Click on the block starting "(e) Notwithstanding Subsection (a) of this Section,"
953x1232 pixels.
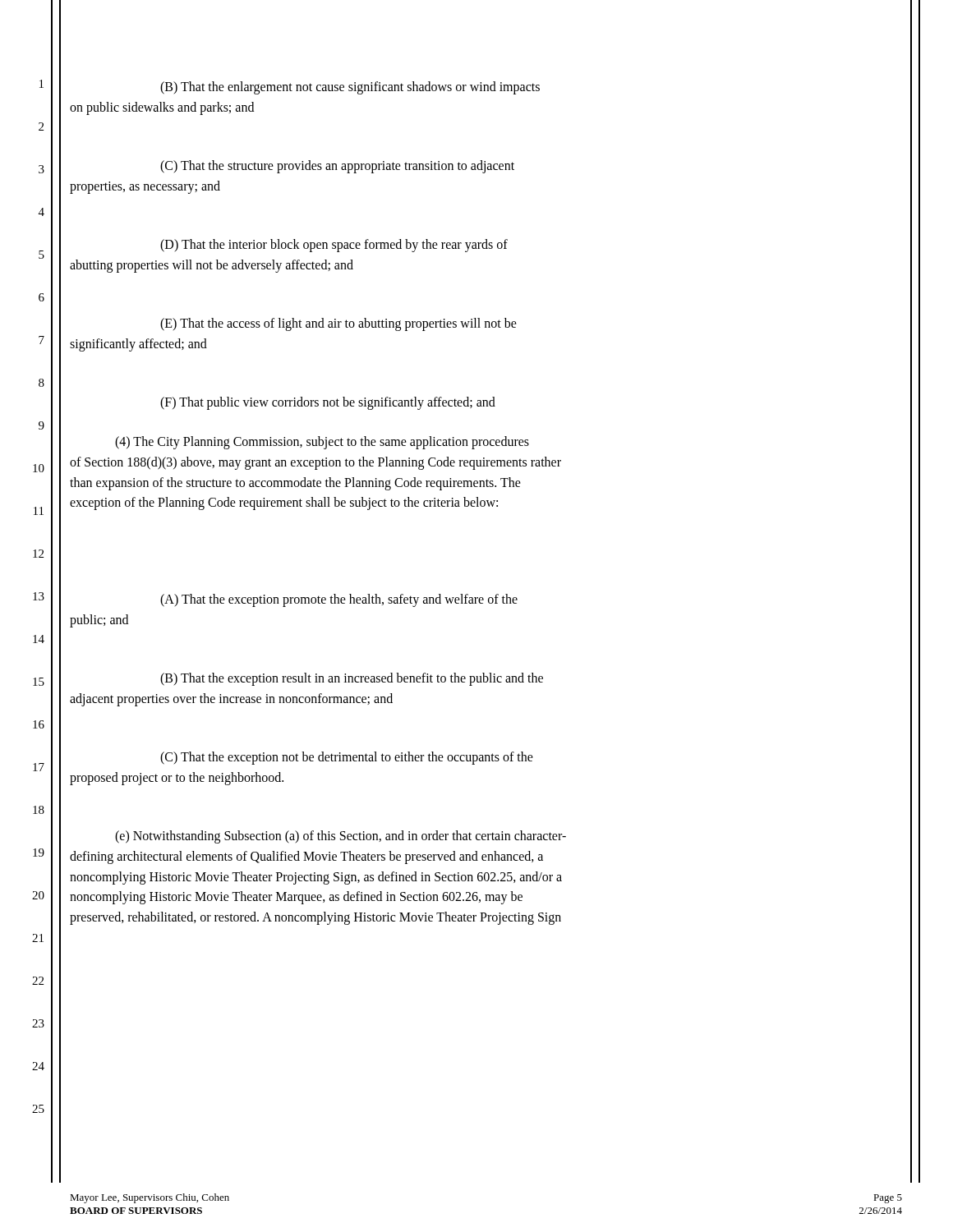point(486,876)
